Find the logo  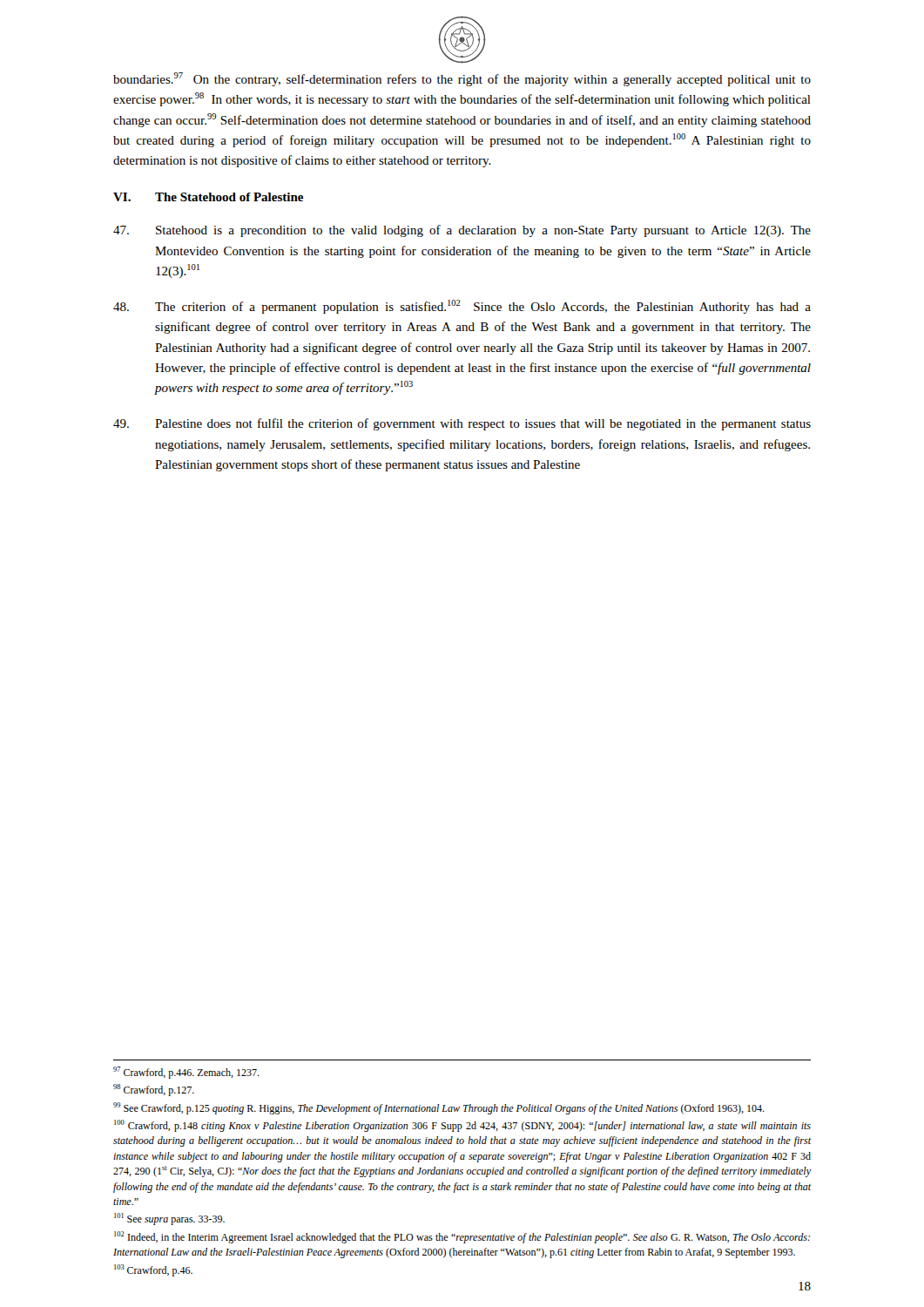(462, 41)
